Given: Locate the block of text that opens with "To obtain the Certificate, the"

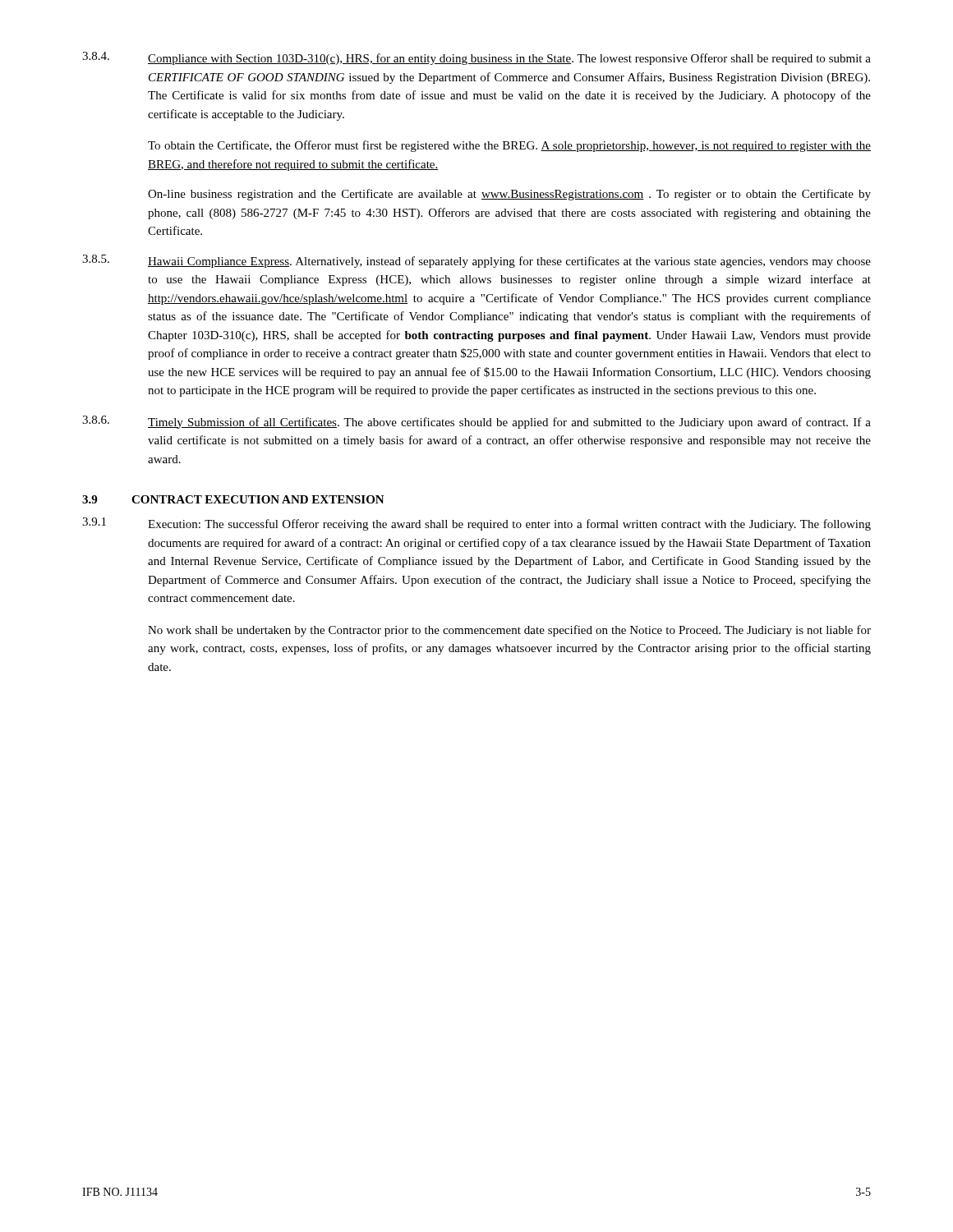Looking at the screenshot, I should click(509, 155).
